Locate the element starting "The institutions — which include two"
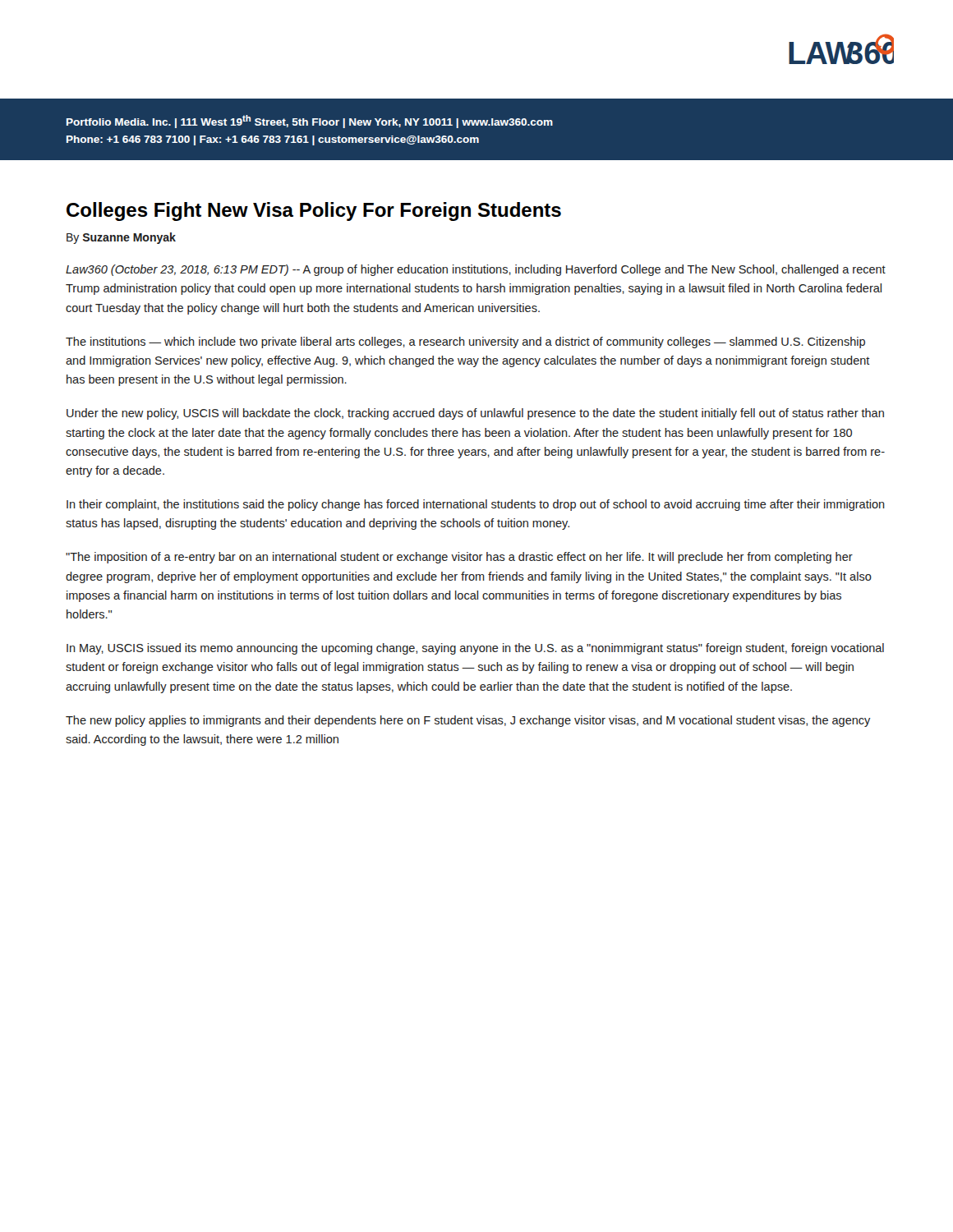 [x=476, y=361]
